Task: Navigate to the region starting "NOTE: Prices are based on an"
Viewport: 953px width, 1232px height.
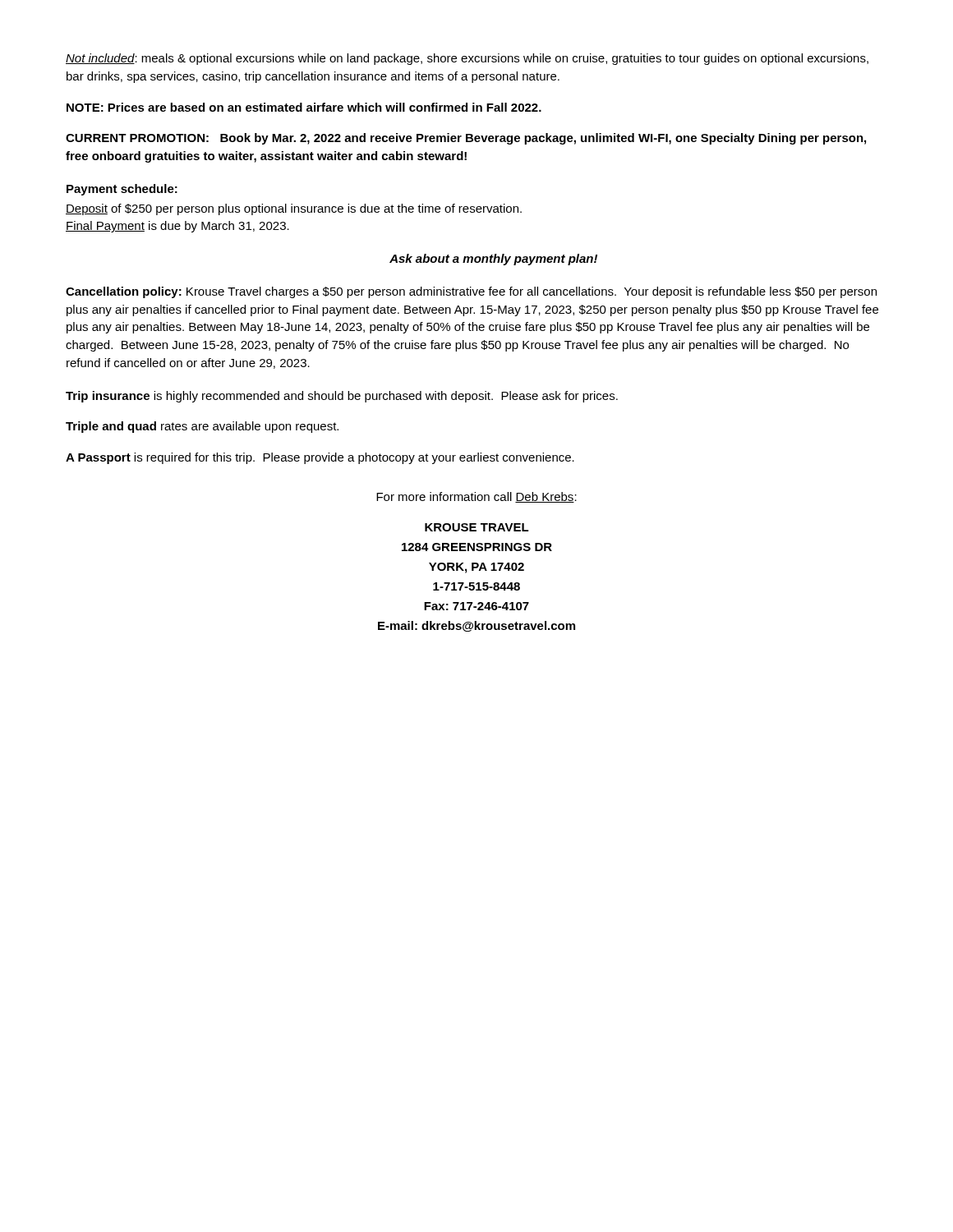Action: pos(304,107)
